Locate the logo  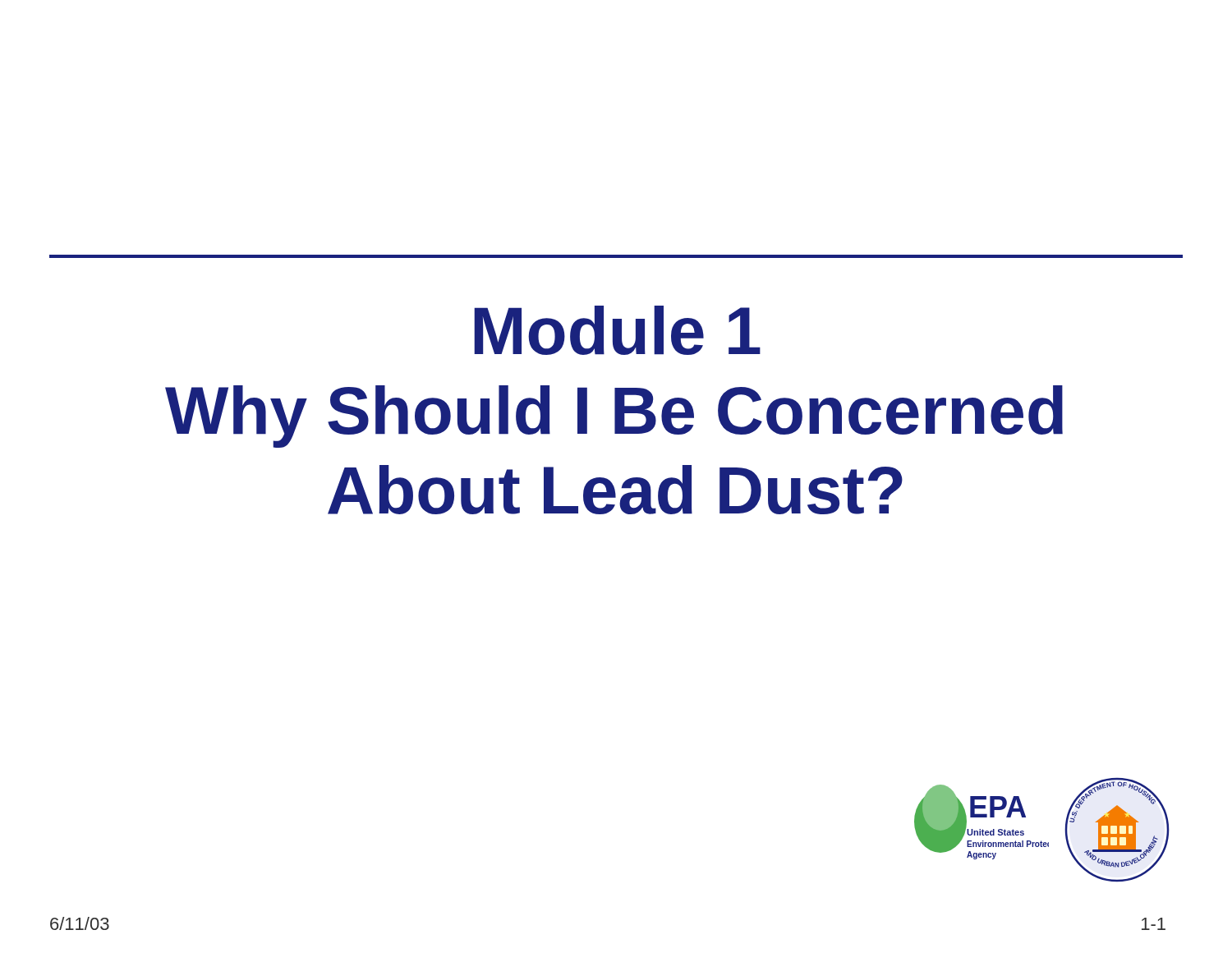click(x=1040, y=830)
